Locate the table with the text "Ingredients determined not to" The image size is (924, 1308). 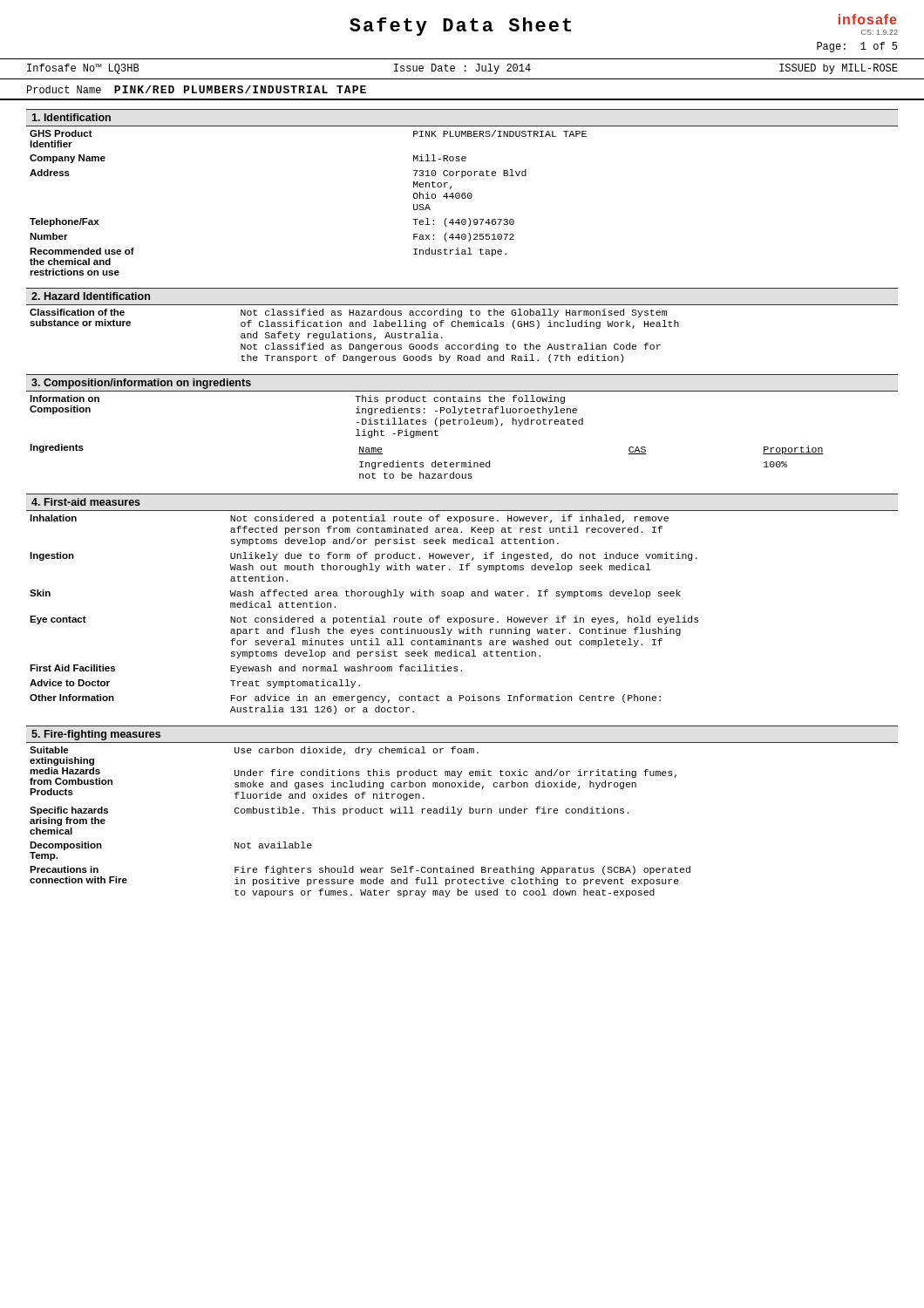(x=462, y=438)
